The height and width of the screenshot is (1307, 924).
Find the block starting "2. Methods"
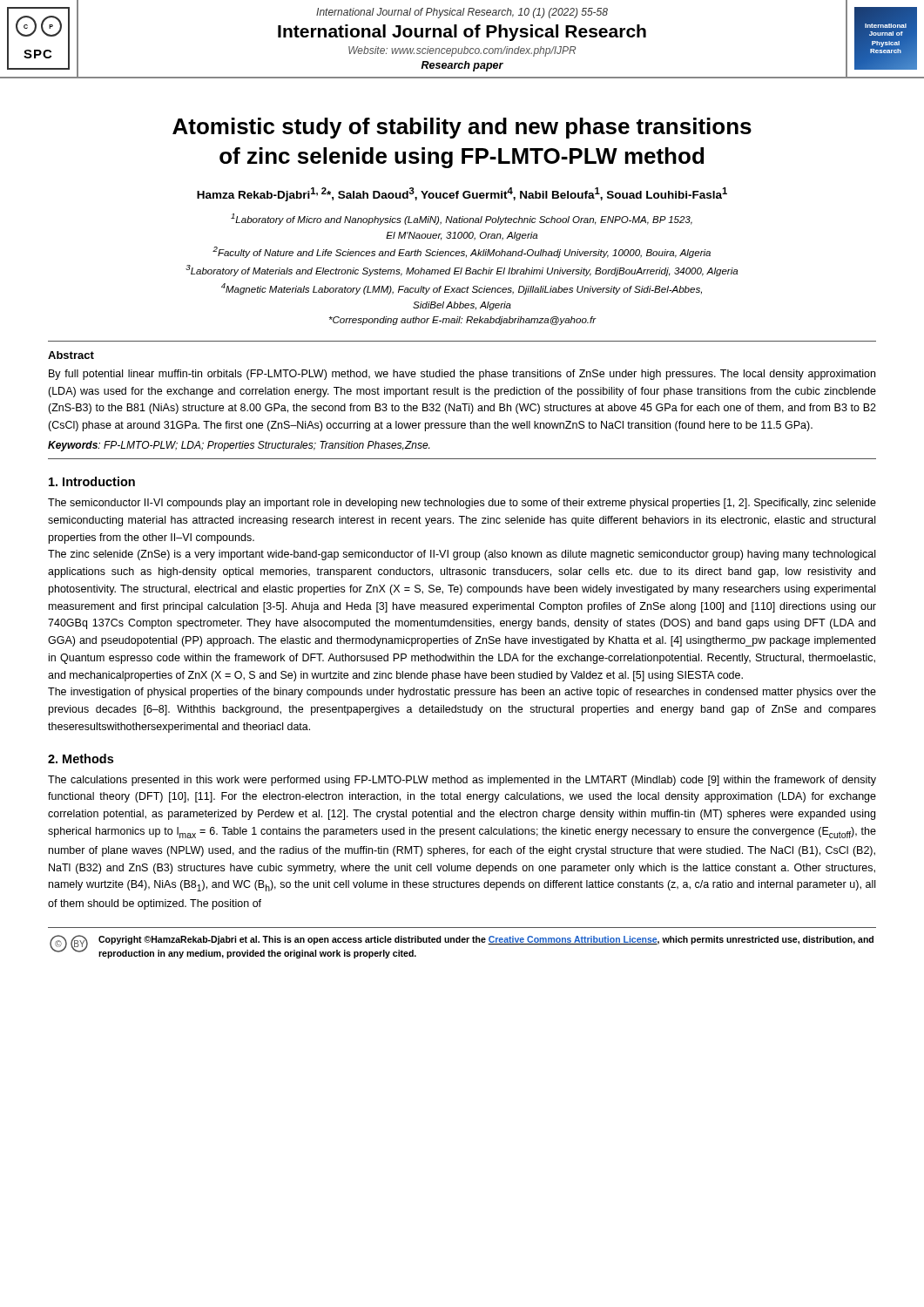point(81,759)
